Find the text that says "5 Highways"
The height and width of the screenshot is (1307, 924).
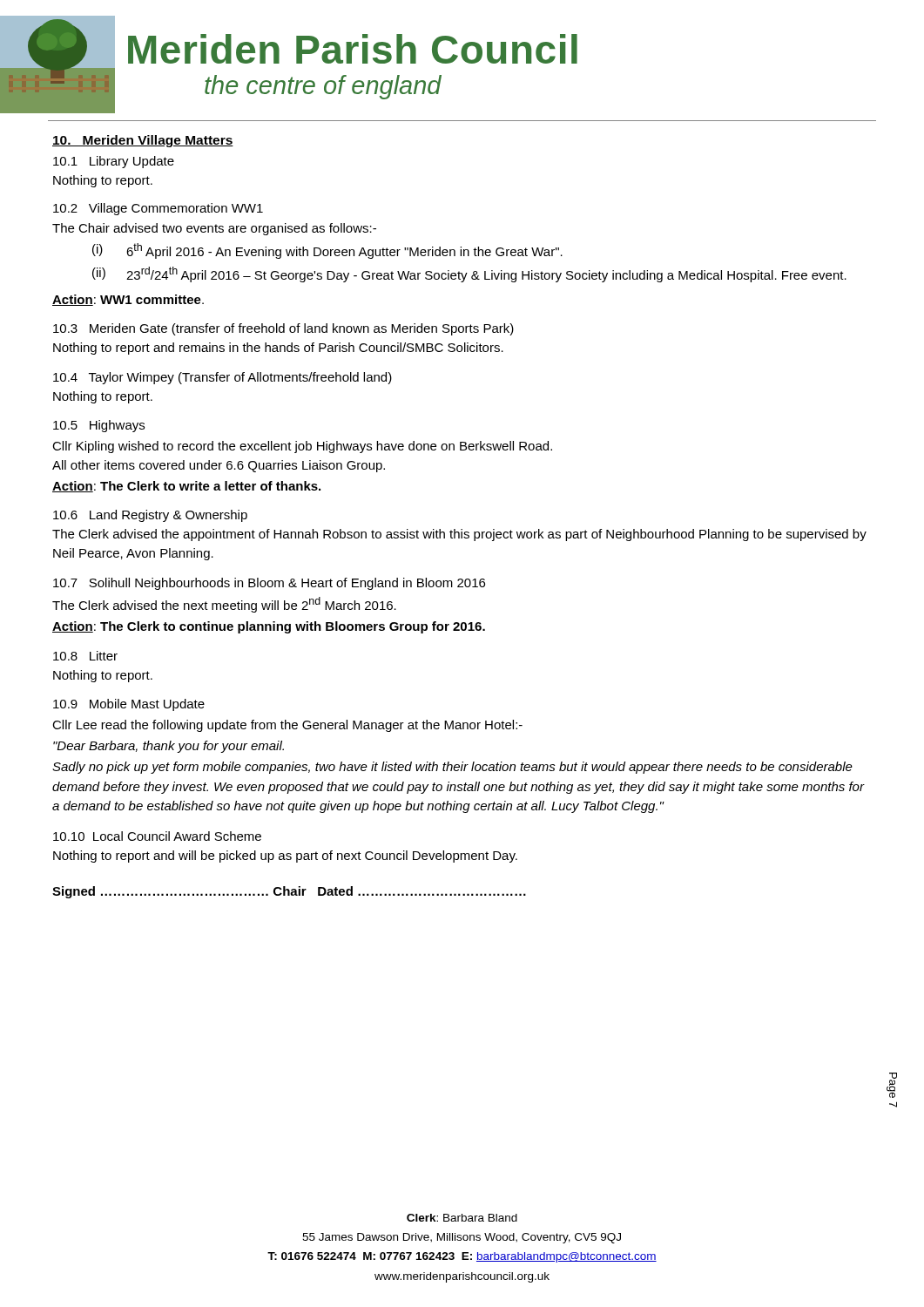point(99,425)
